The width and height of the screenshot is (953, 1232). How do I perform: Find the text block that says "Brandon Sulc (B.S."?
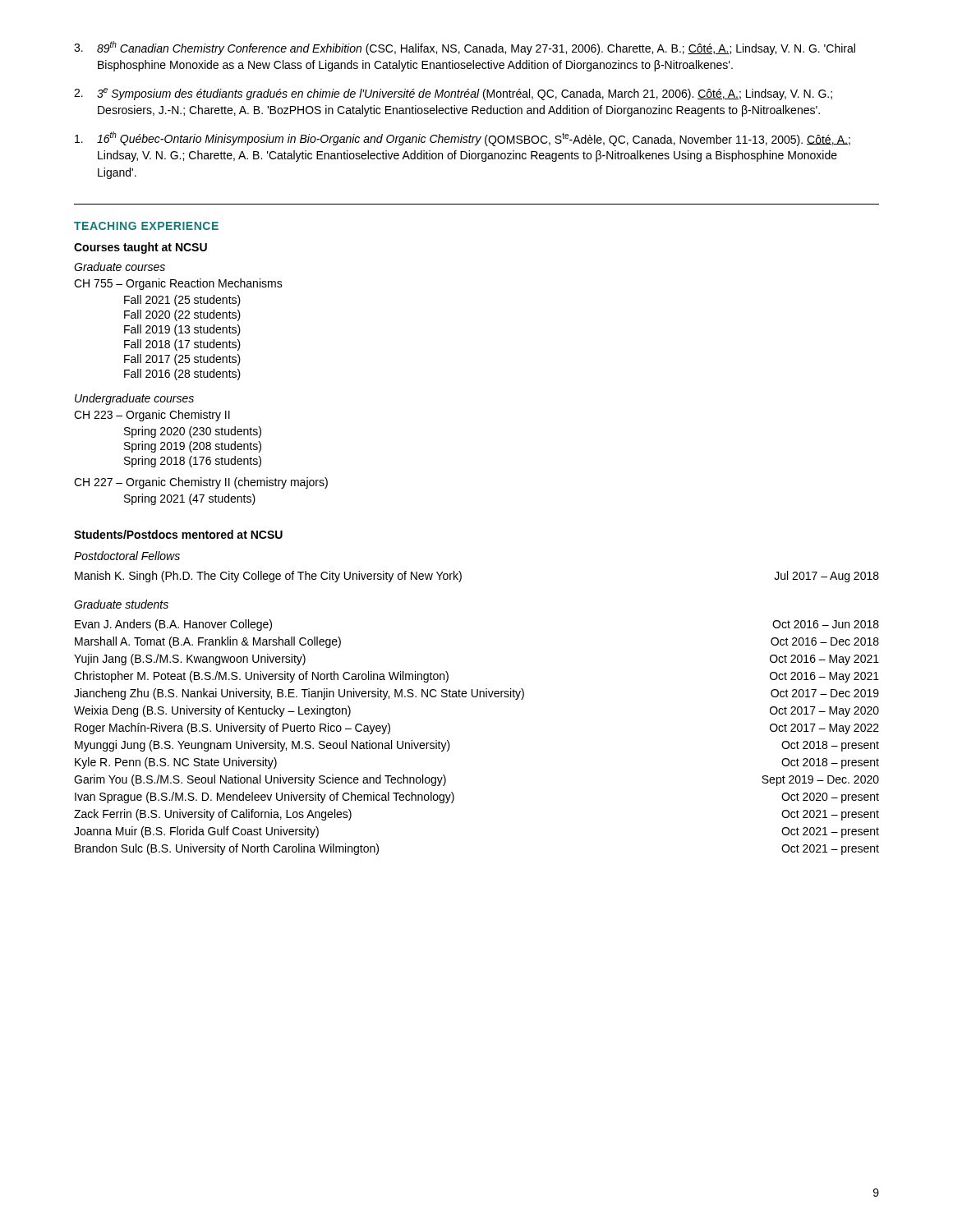coord(221,848)
